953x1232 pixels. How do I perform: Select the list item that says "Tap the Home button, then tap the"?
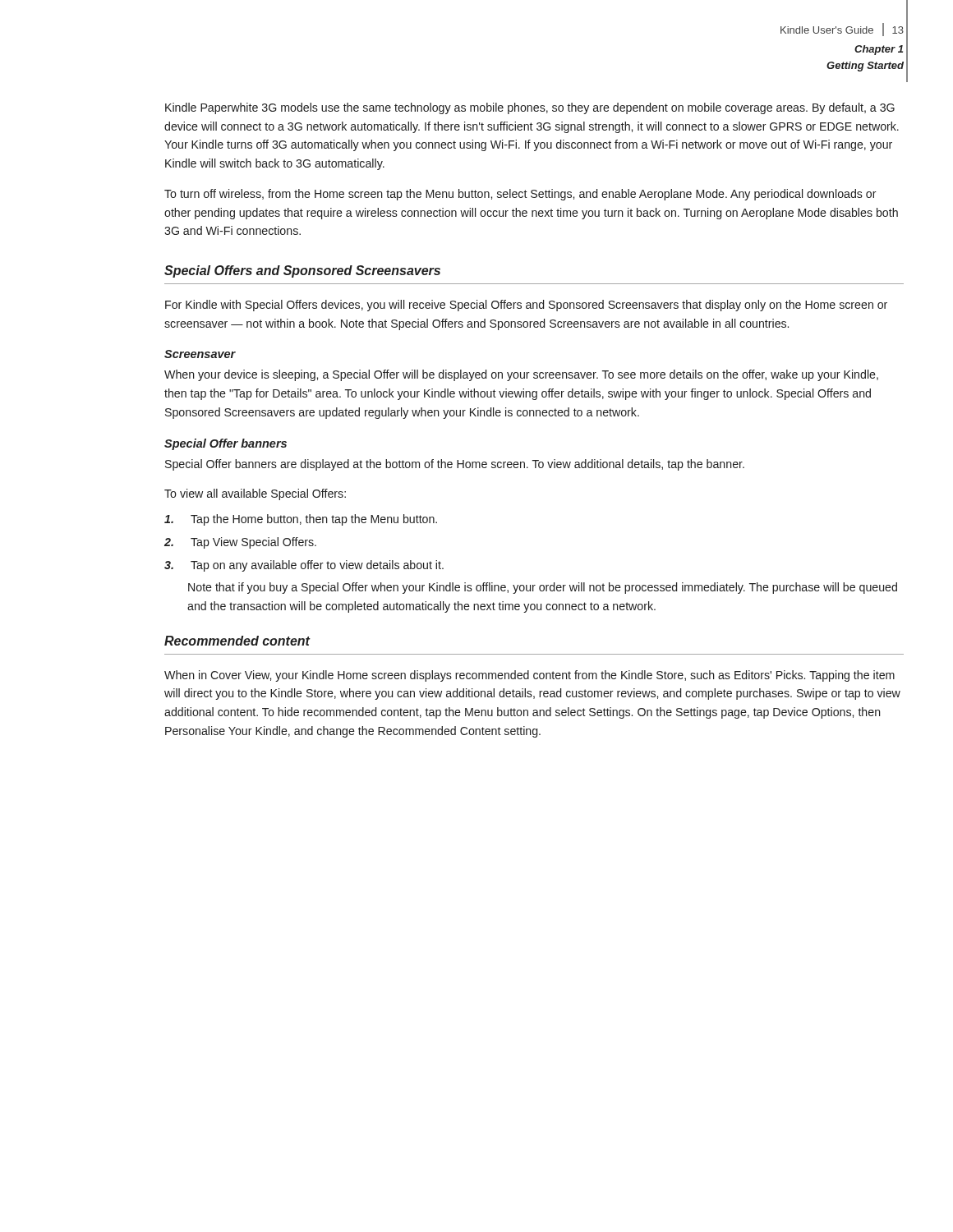coord(301,520)
